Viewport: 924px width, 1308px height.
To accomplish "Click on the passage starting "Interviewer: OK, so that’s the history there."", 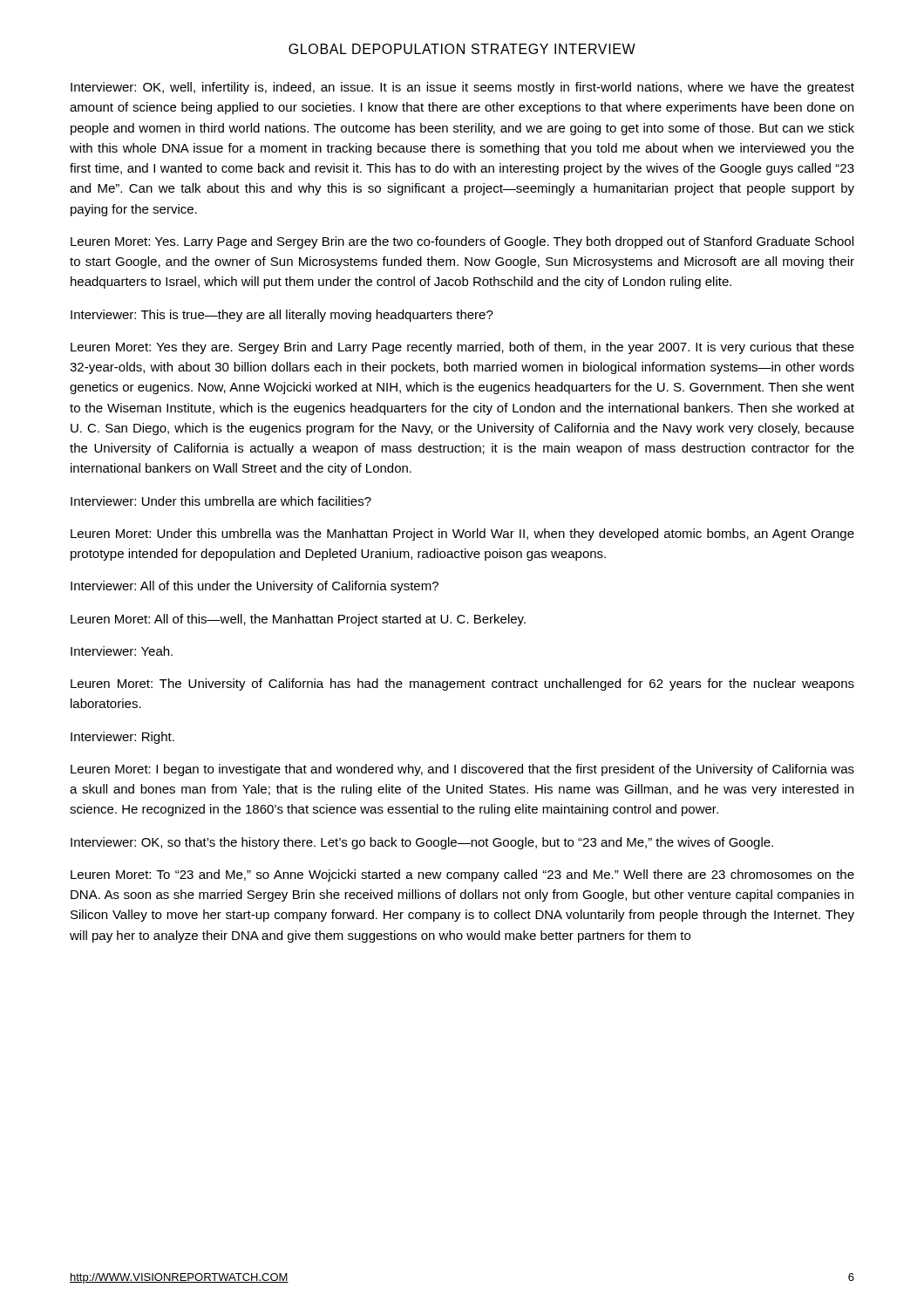I will [422, 842].
